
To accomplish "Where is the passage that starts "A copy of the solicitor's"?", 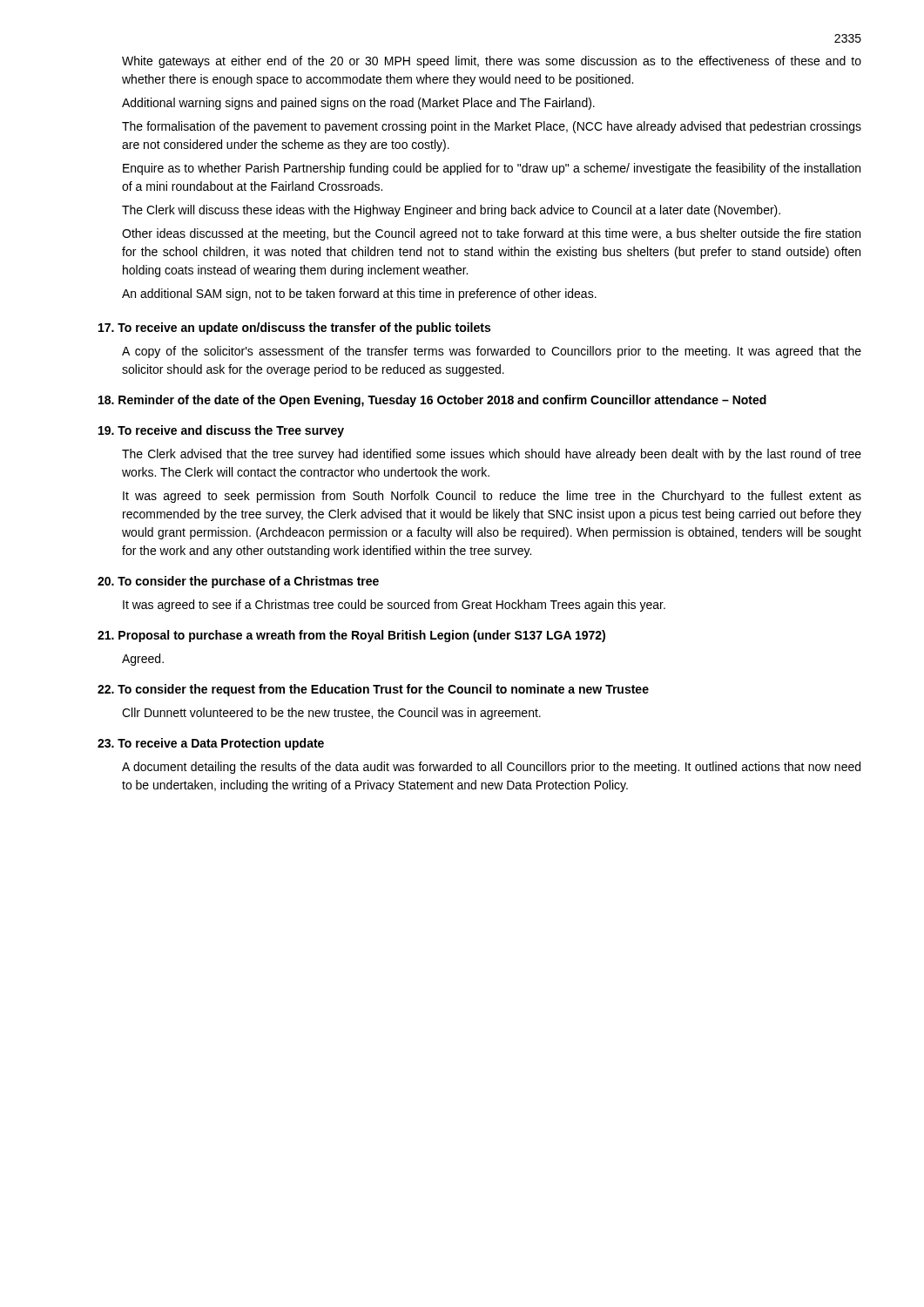I will point(492,360).
